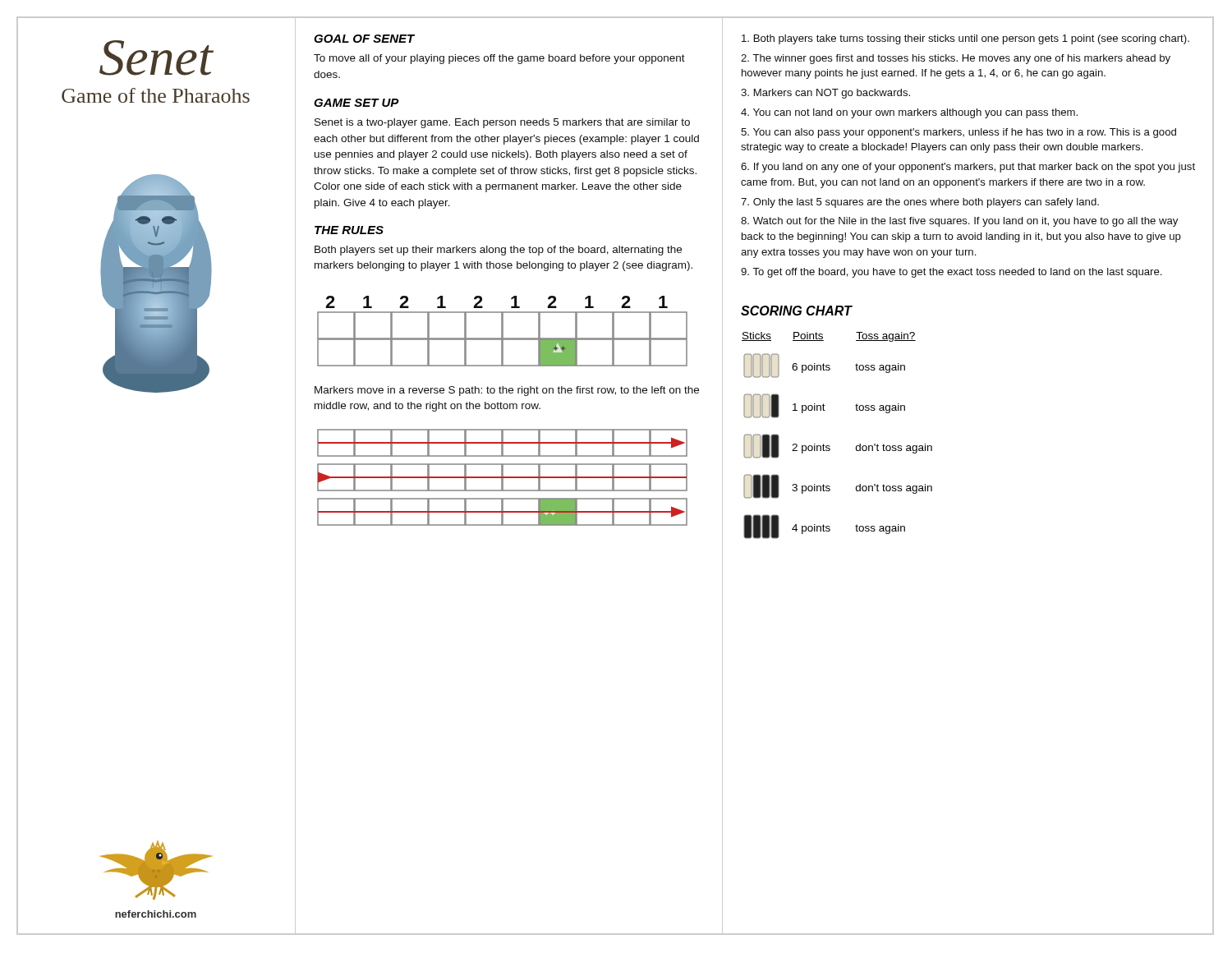Where is the passage that starts "Both players take turns tossing their"?
1232x953 pixels.
(965, 38)
